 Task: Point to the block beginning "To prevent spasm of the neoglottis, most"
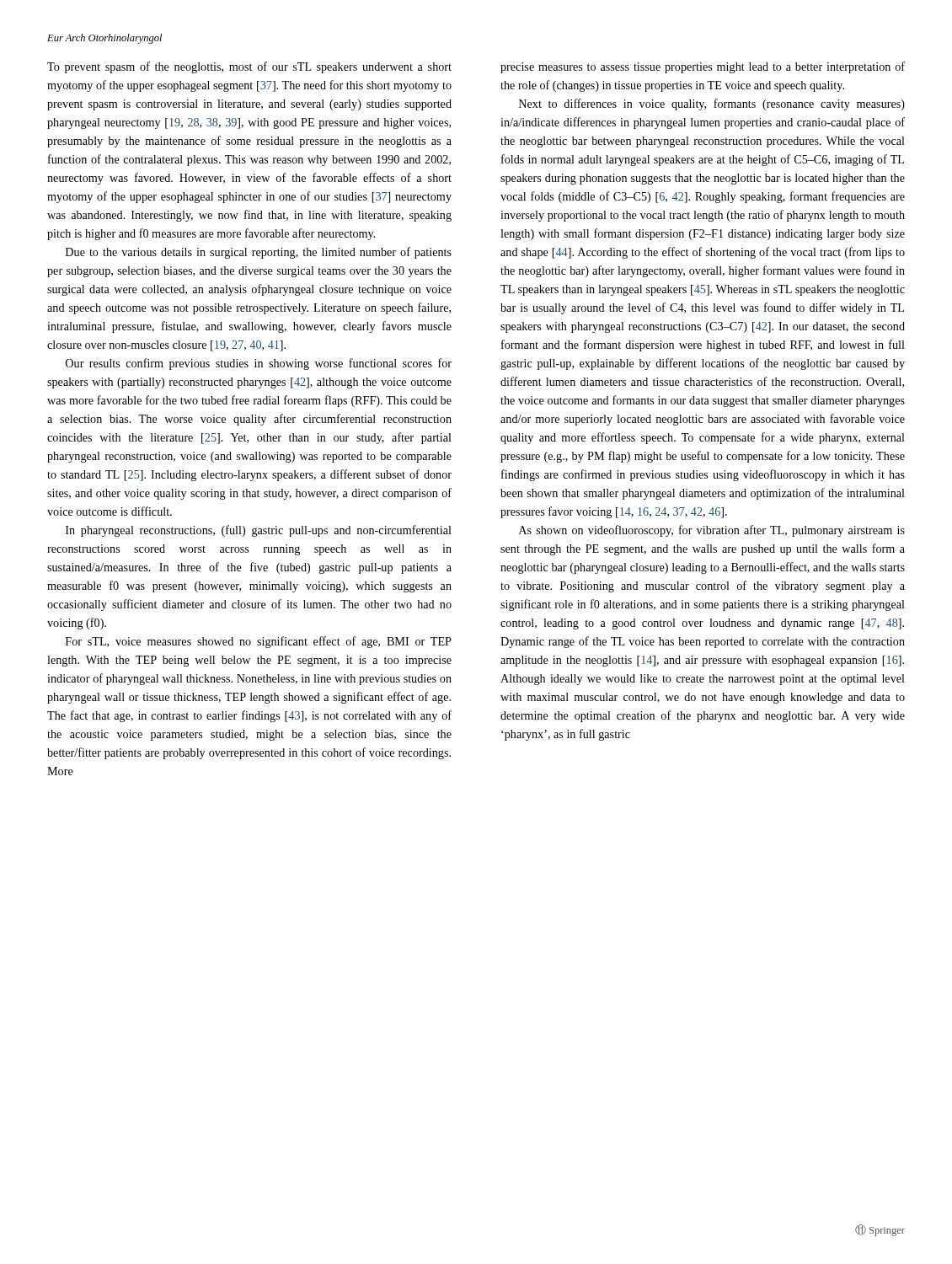click(x=249, y=419)
